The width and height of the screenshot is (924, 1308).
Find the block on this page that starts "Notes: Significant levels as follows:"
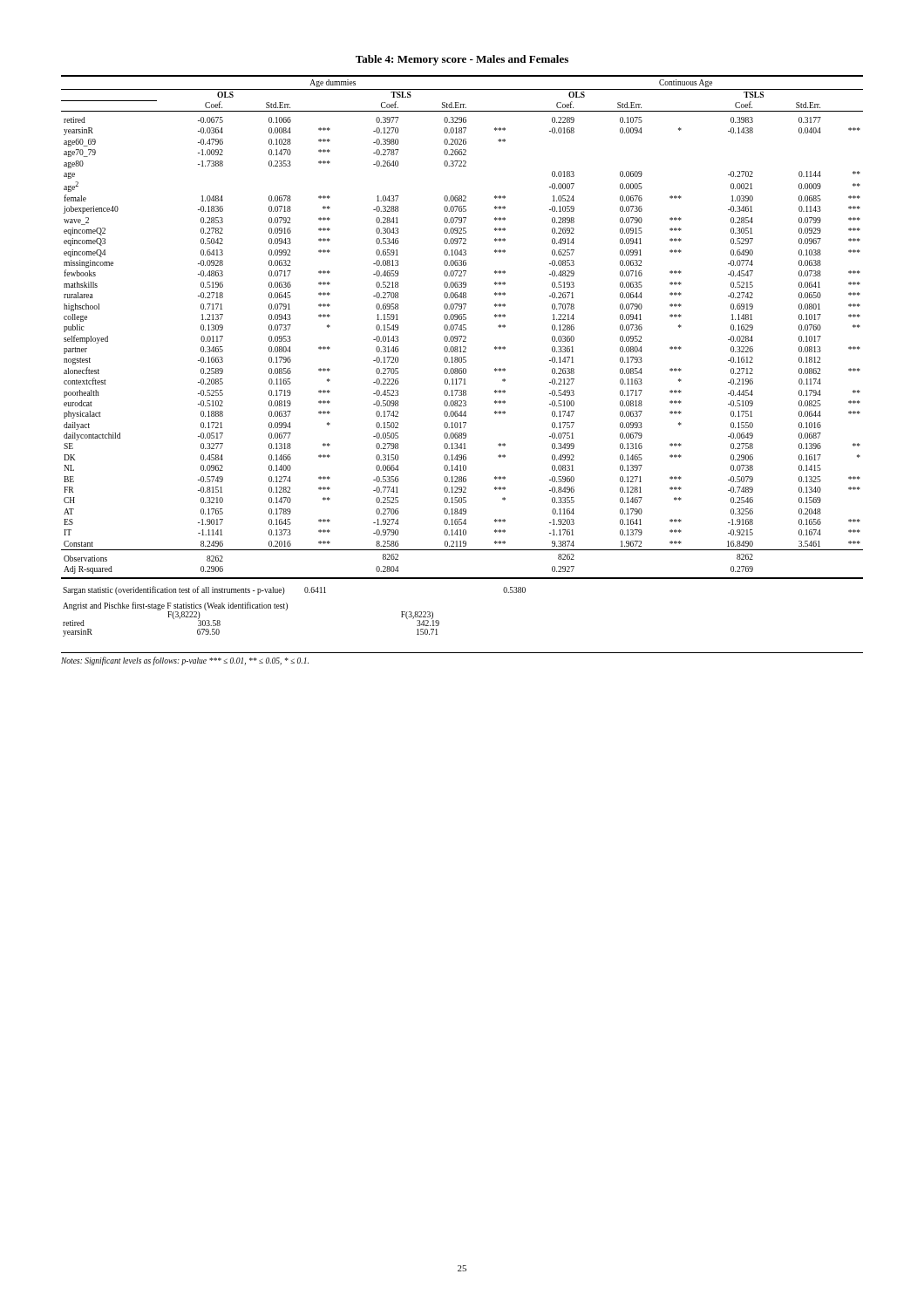coord(185,661)
